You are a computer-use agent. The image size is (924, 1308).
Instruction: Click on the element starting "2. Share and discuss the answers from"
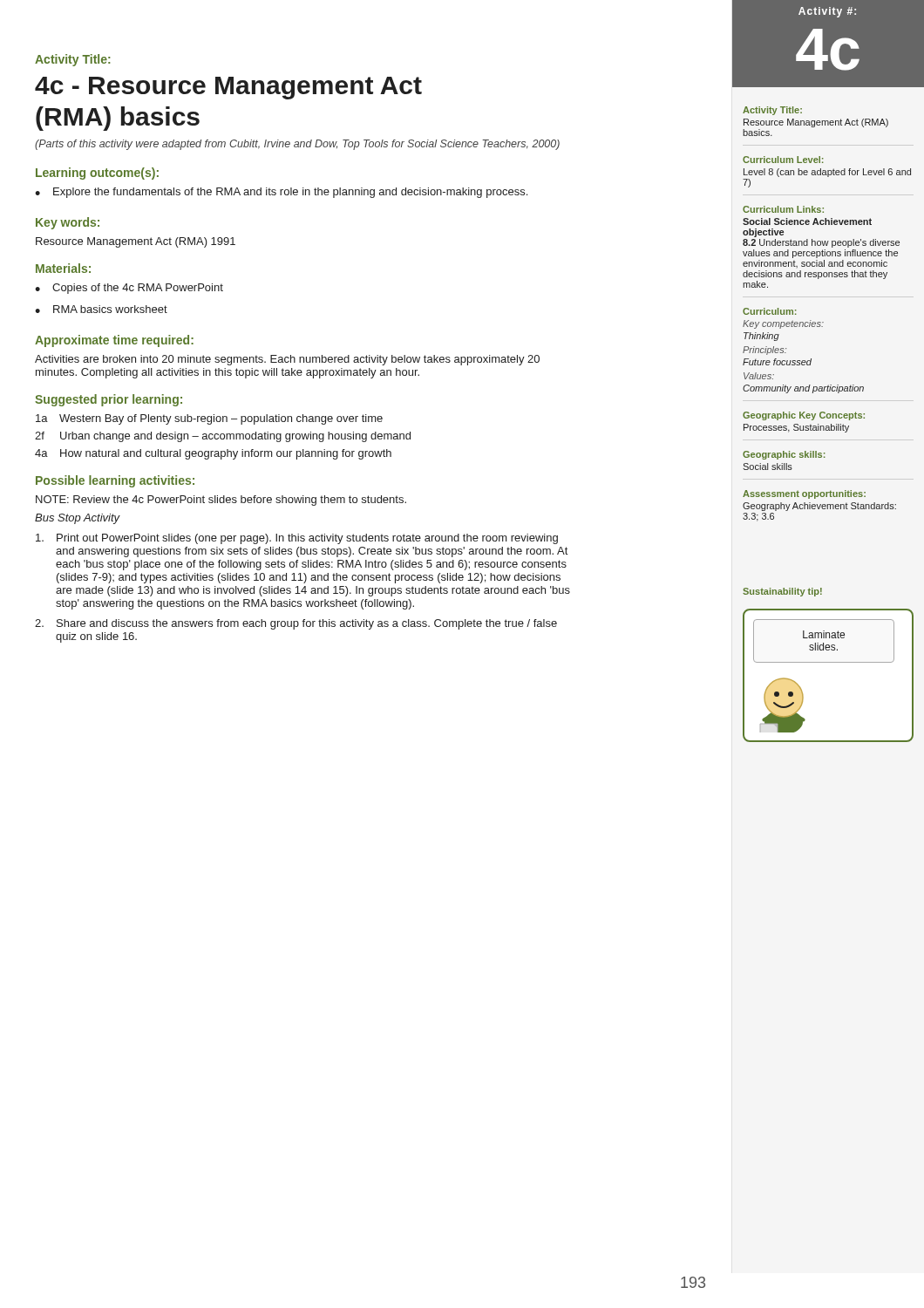(x=305, y=630)
